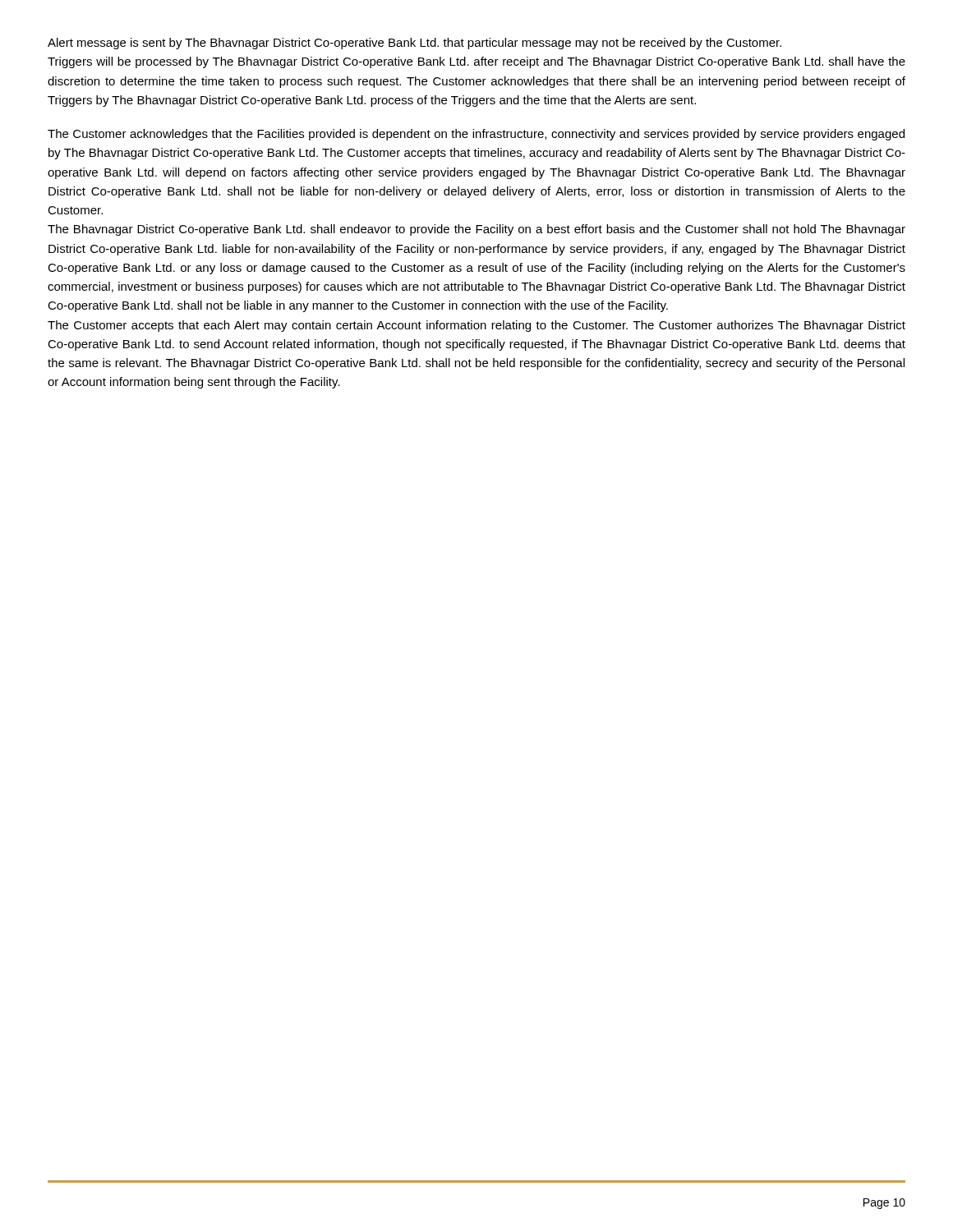Click the passage that begins "The Customer acknowledges"
Viewport: 953px width, 1232px height.
pyautogui.click(x=476, y=258)
